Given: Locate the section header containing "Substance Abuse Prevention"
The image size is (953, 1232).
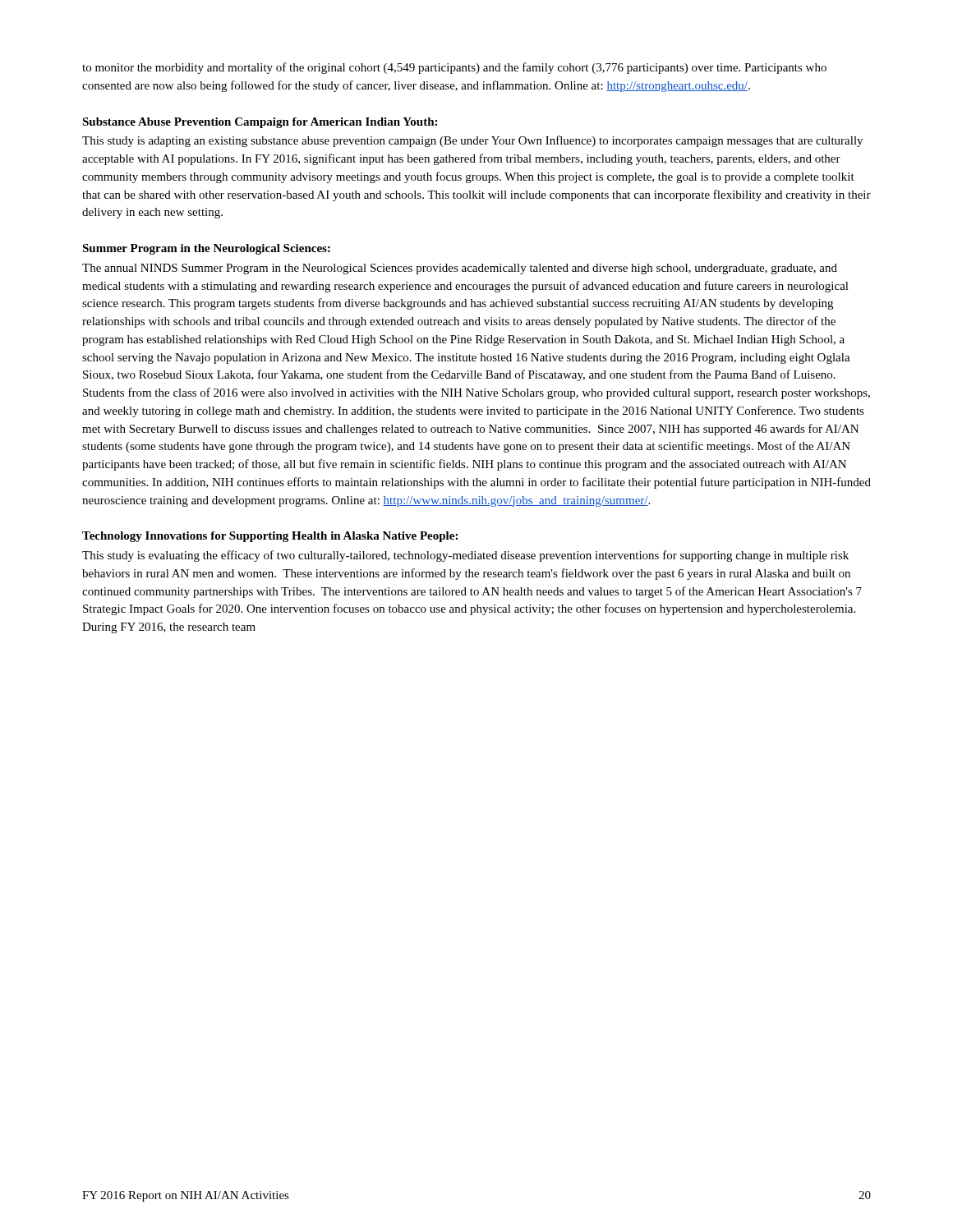Looking at the screenshot, I should coord(260,121).
